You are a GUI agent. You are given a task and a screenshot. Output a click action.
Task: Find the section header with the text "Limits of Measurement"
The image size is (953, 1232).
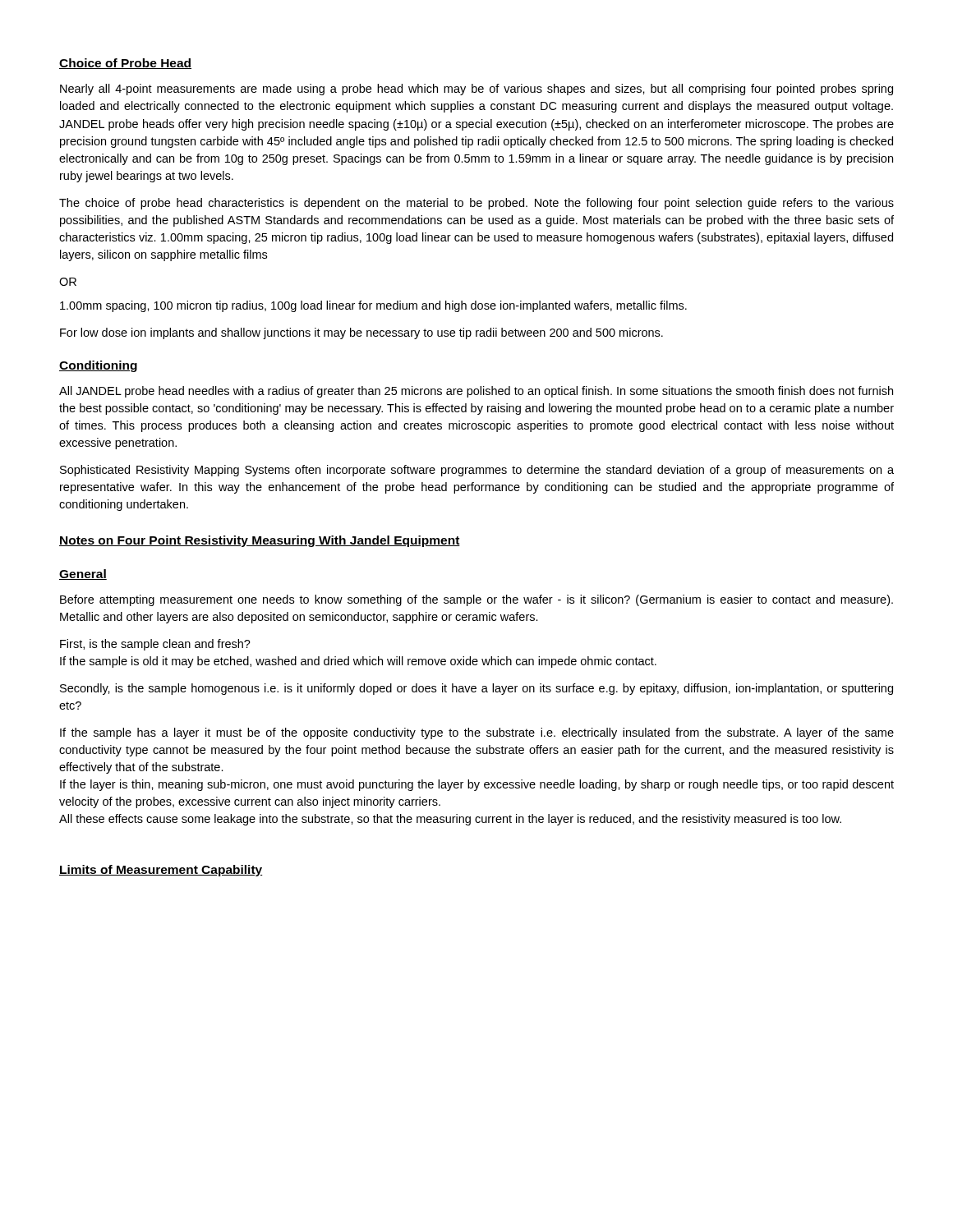tap(161, 870)
